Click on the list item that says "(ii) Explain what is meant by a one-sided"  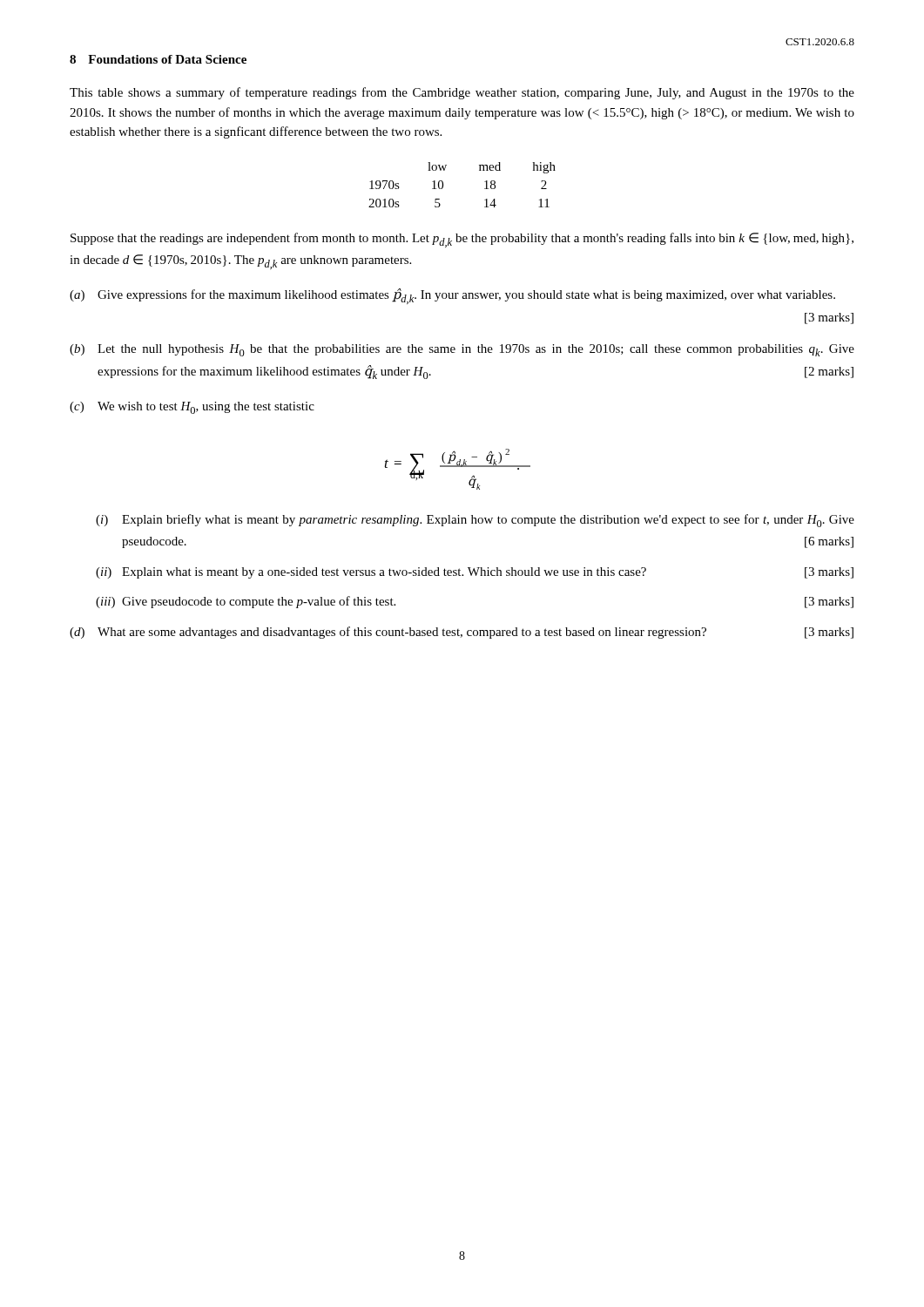click(x=475, y=572)
